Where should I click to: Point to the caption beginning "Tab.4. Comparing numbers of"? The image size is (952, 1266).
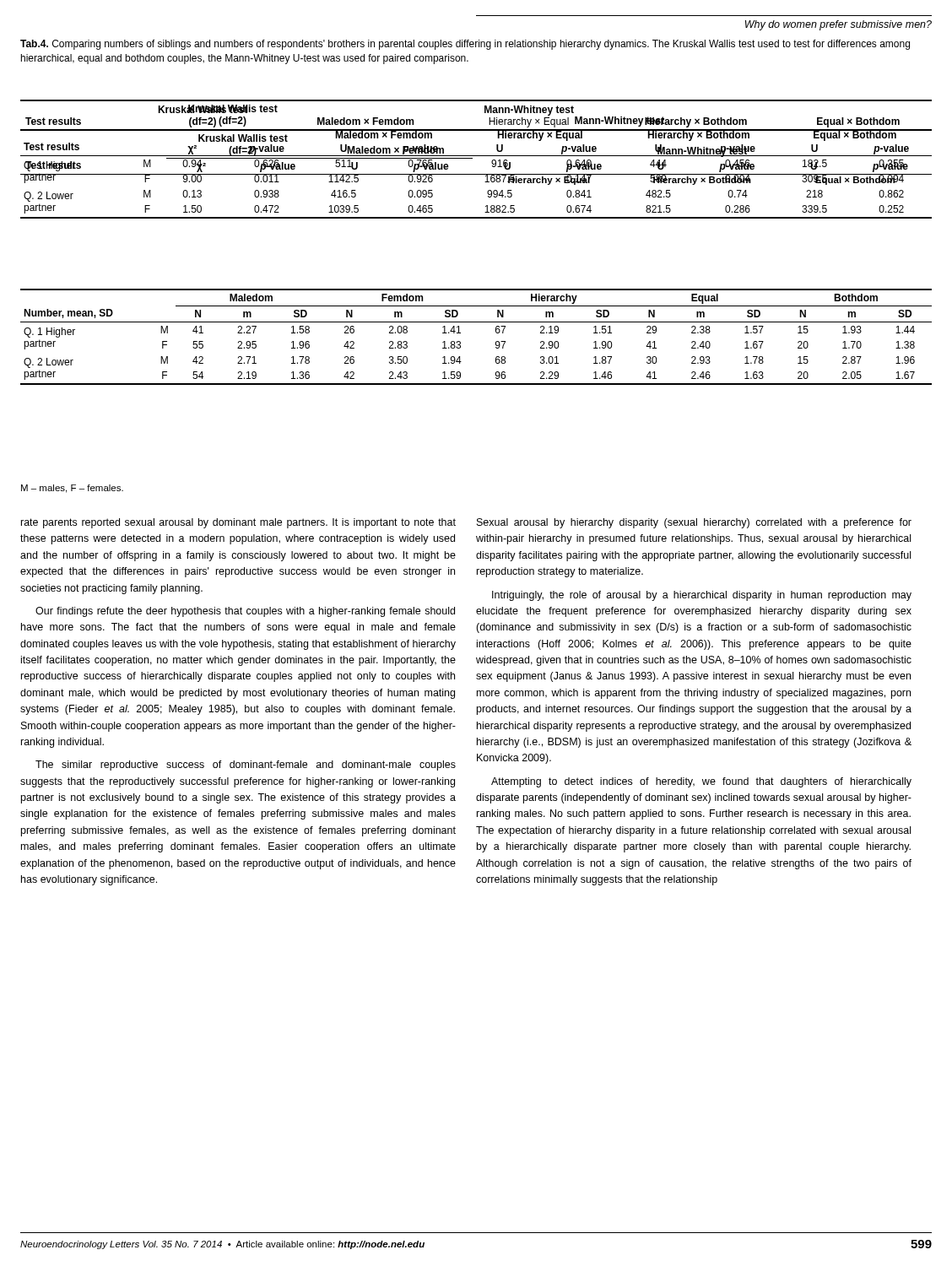(x=465, y=51)
